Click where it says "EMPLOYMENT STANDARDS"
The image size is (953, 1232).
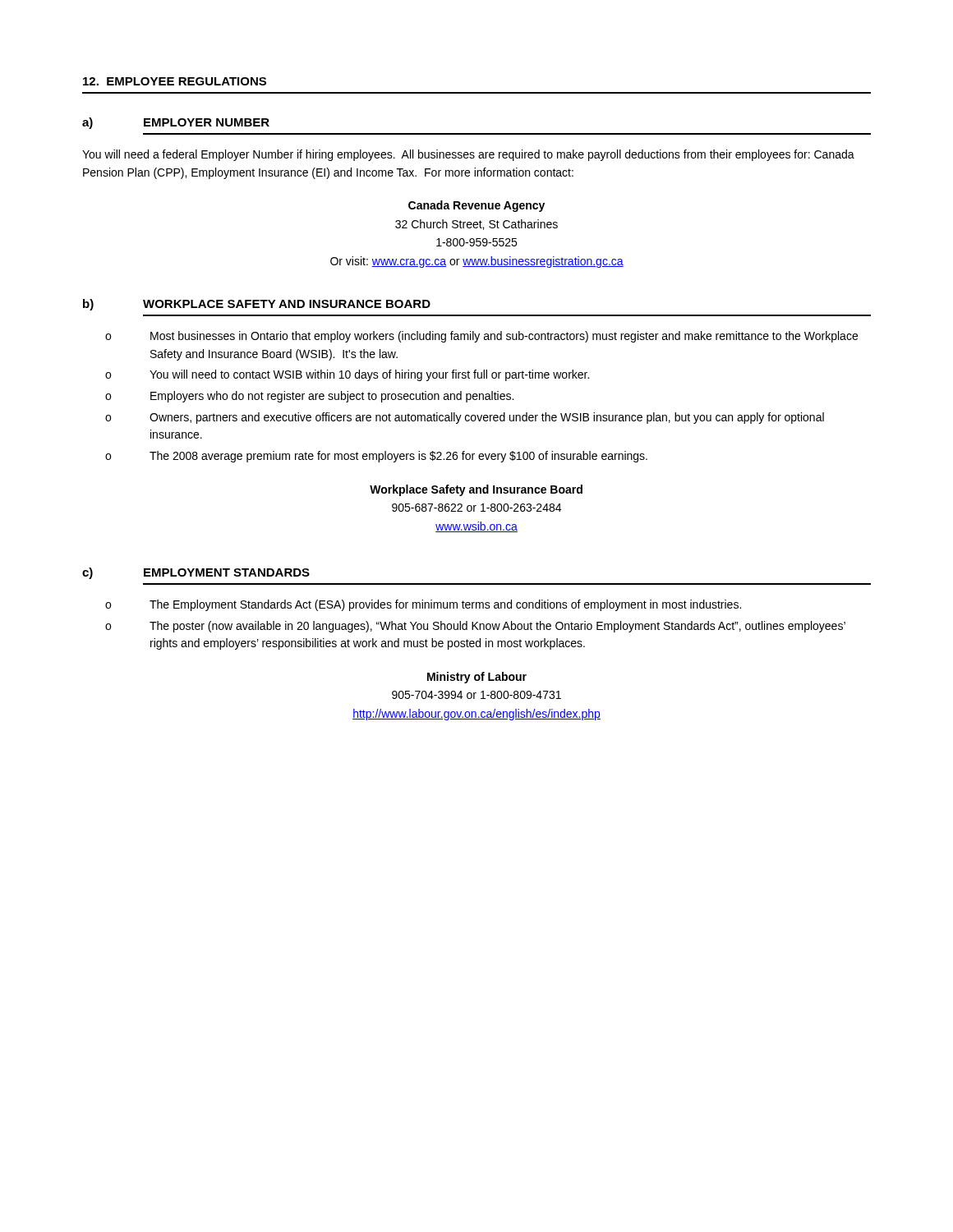tap(226, 572)
